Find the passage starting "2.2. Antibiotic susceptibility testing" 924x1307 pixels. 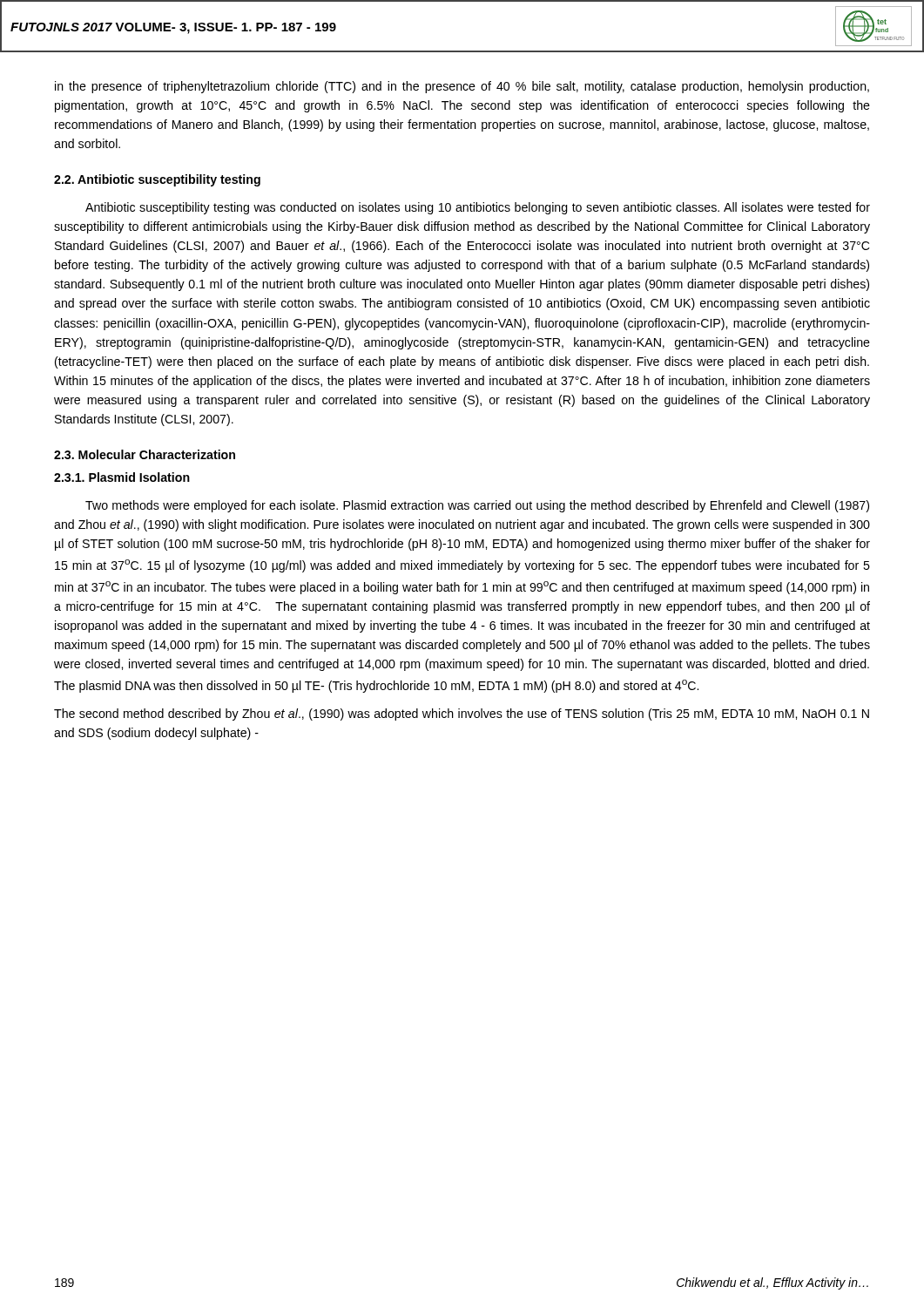[157, 179]
